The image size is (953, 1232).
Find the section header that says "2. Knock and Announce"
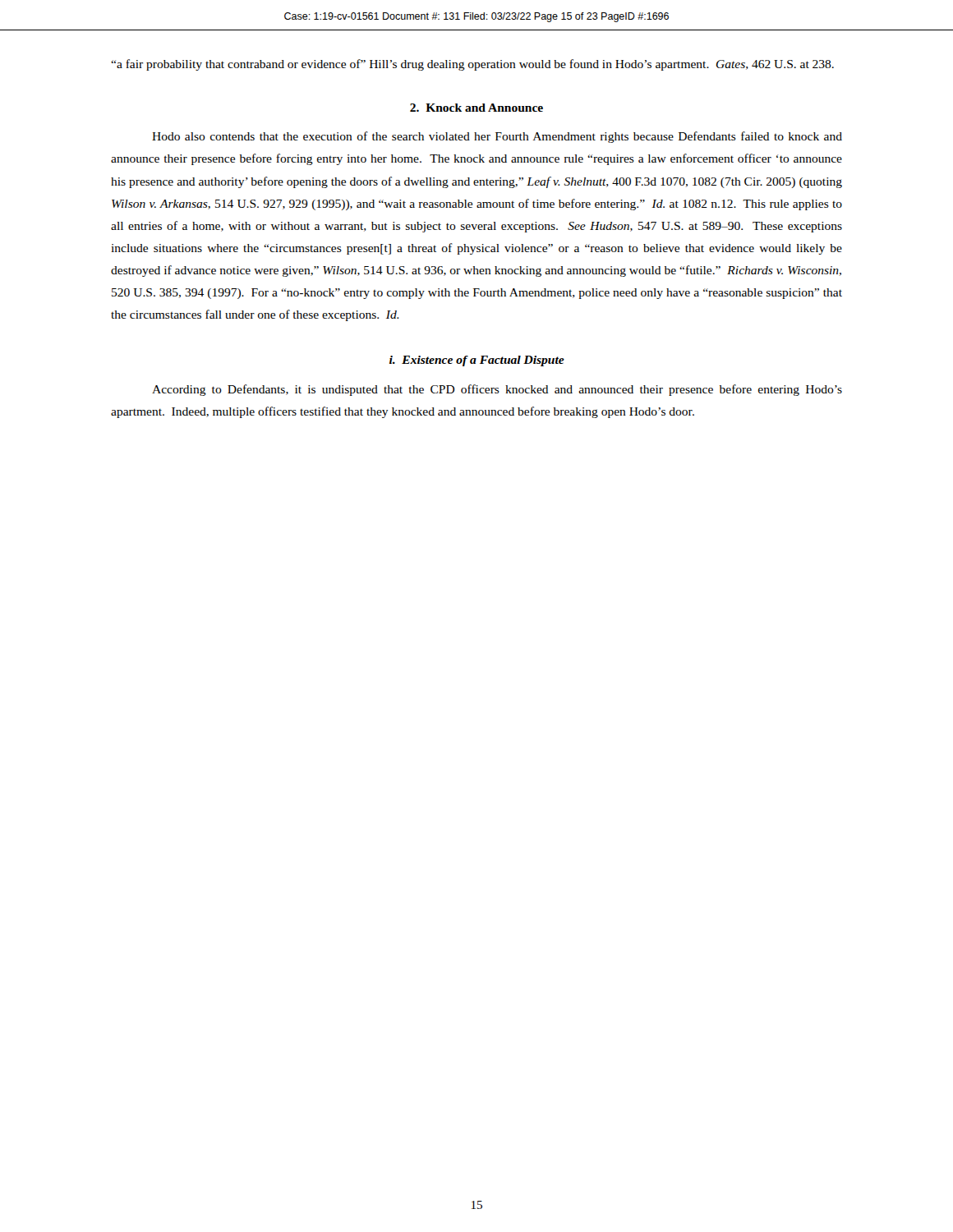click(x=476, y=107)
